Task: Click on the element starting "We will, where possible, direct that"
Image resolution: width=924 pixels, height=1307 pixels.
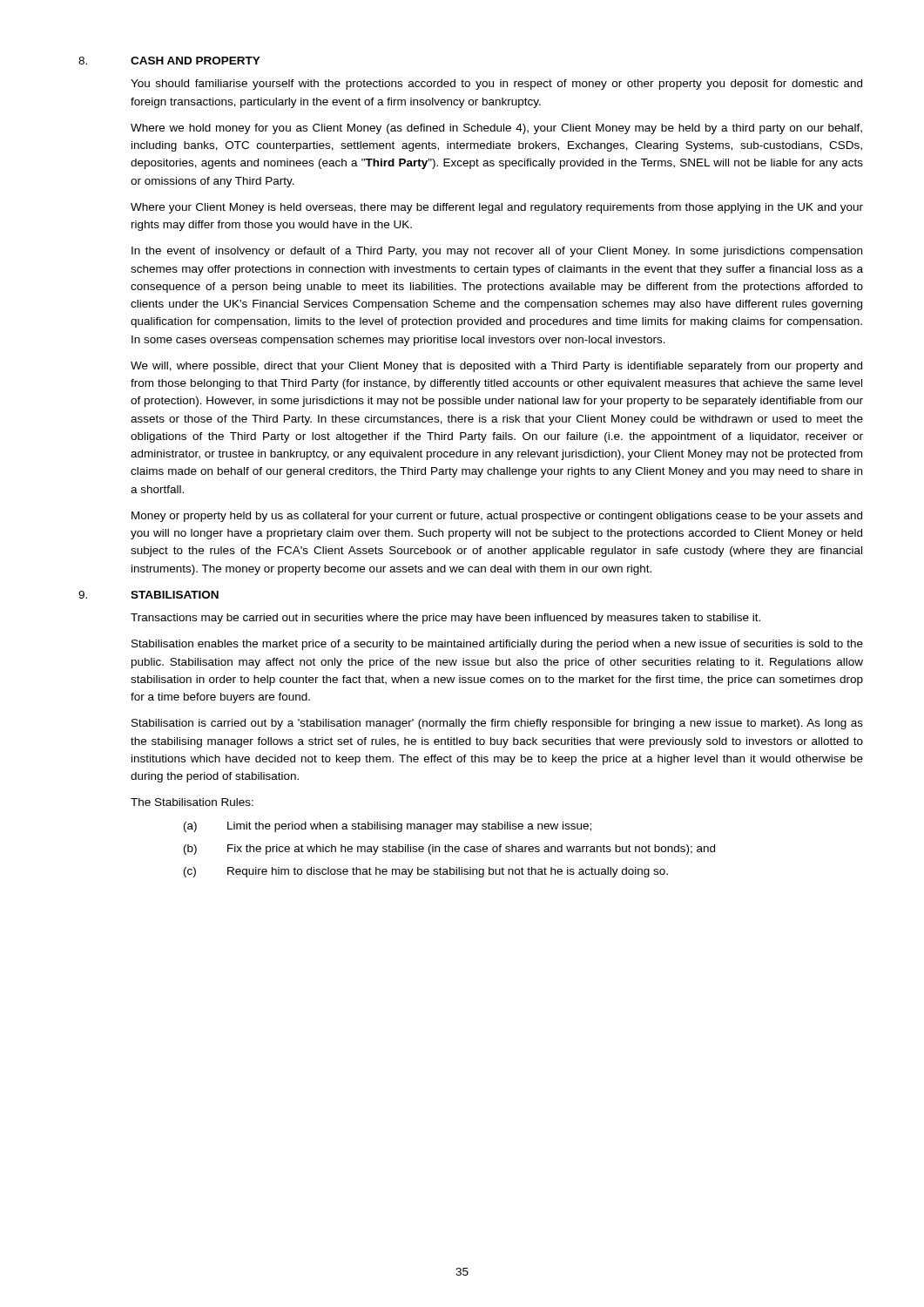Action: click(497, 427)
